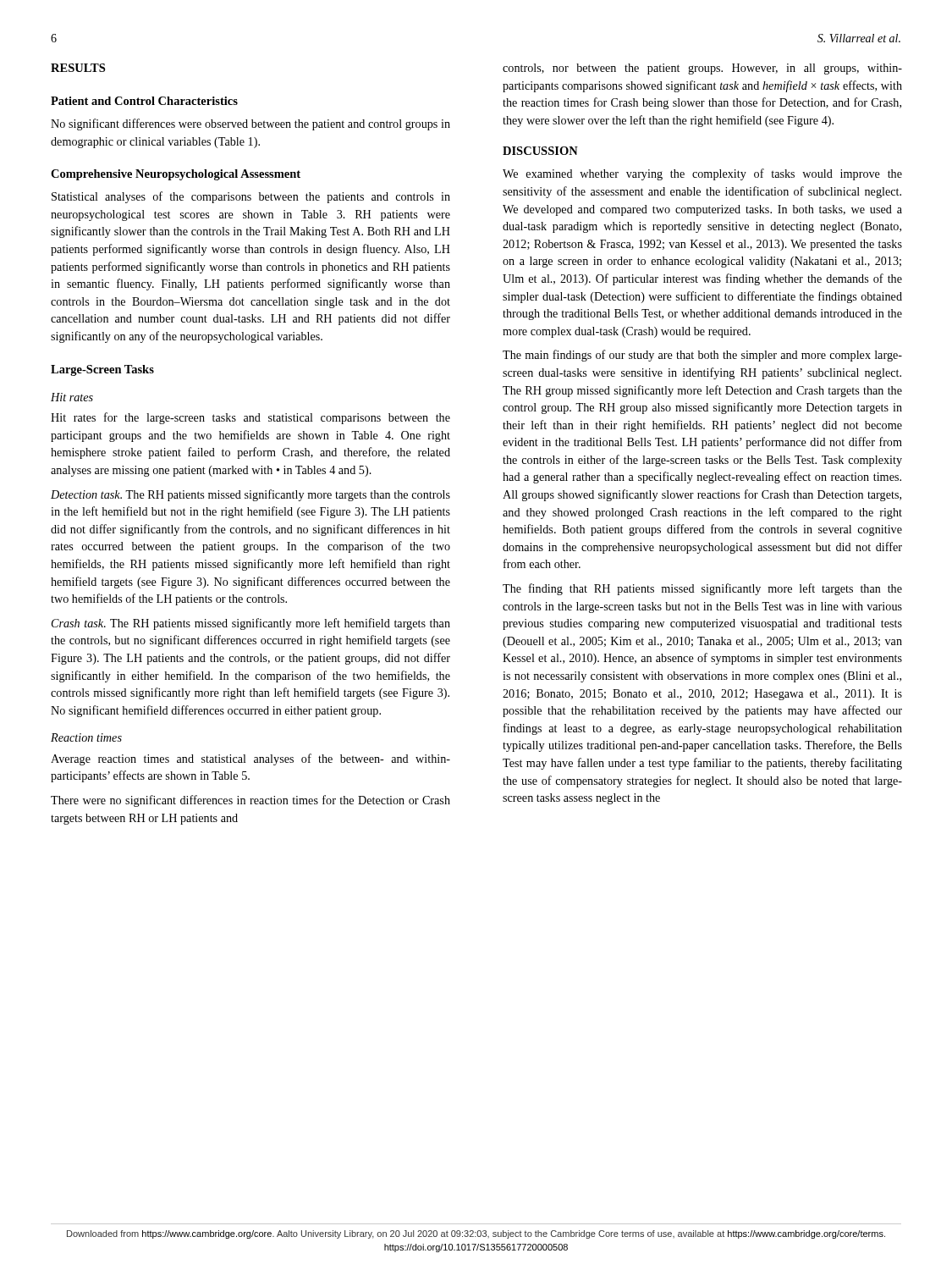Screen dimensions: 1270x952
Task: Click on the text block containing "Crash task. The RH"
Action: pos(250,667)
